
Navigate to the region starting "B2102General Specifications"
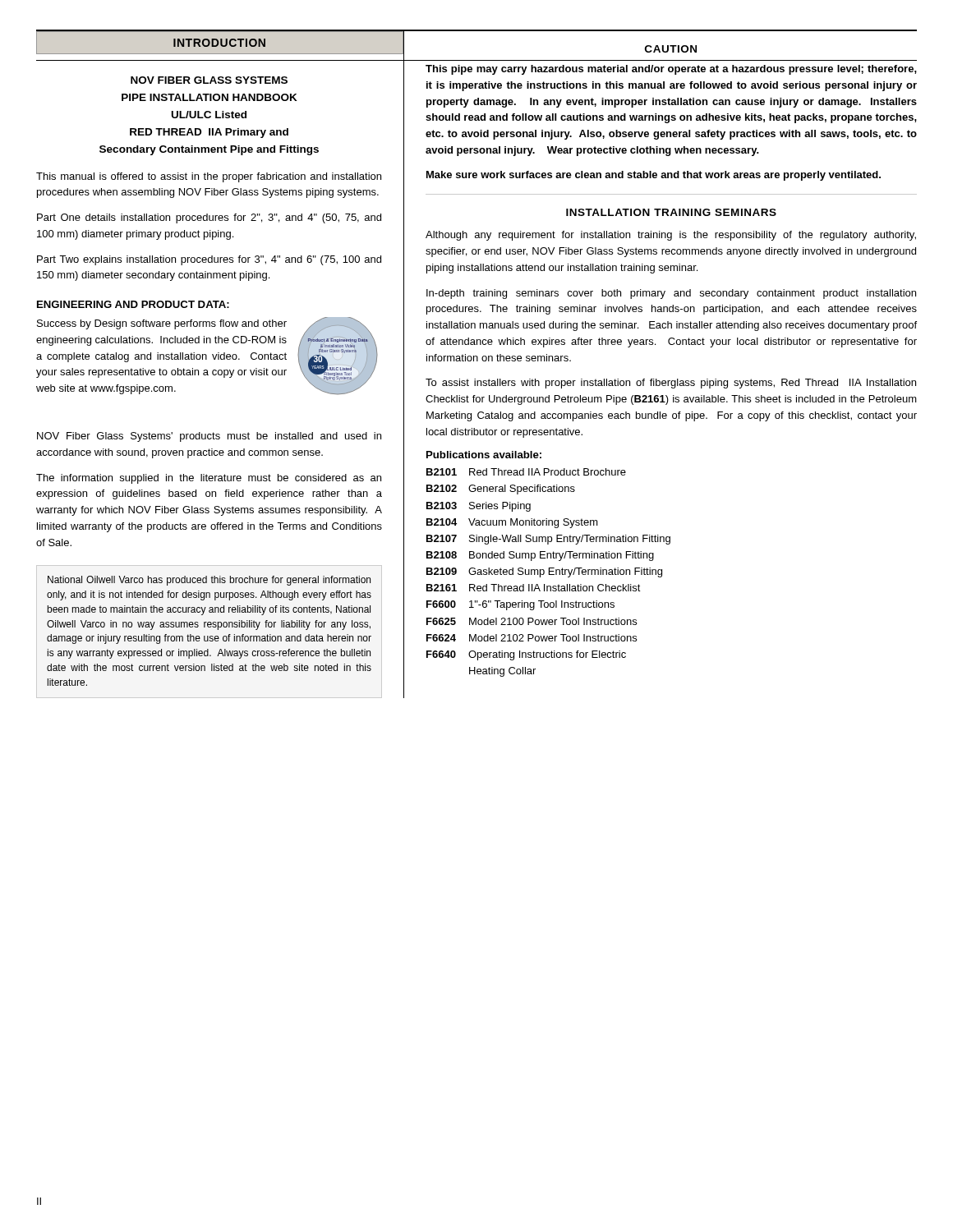501,490
